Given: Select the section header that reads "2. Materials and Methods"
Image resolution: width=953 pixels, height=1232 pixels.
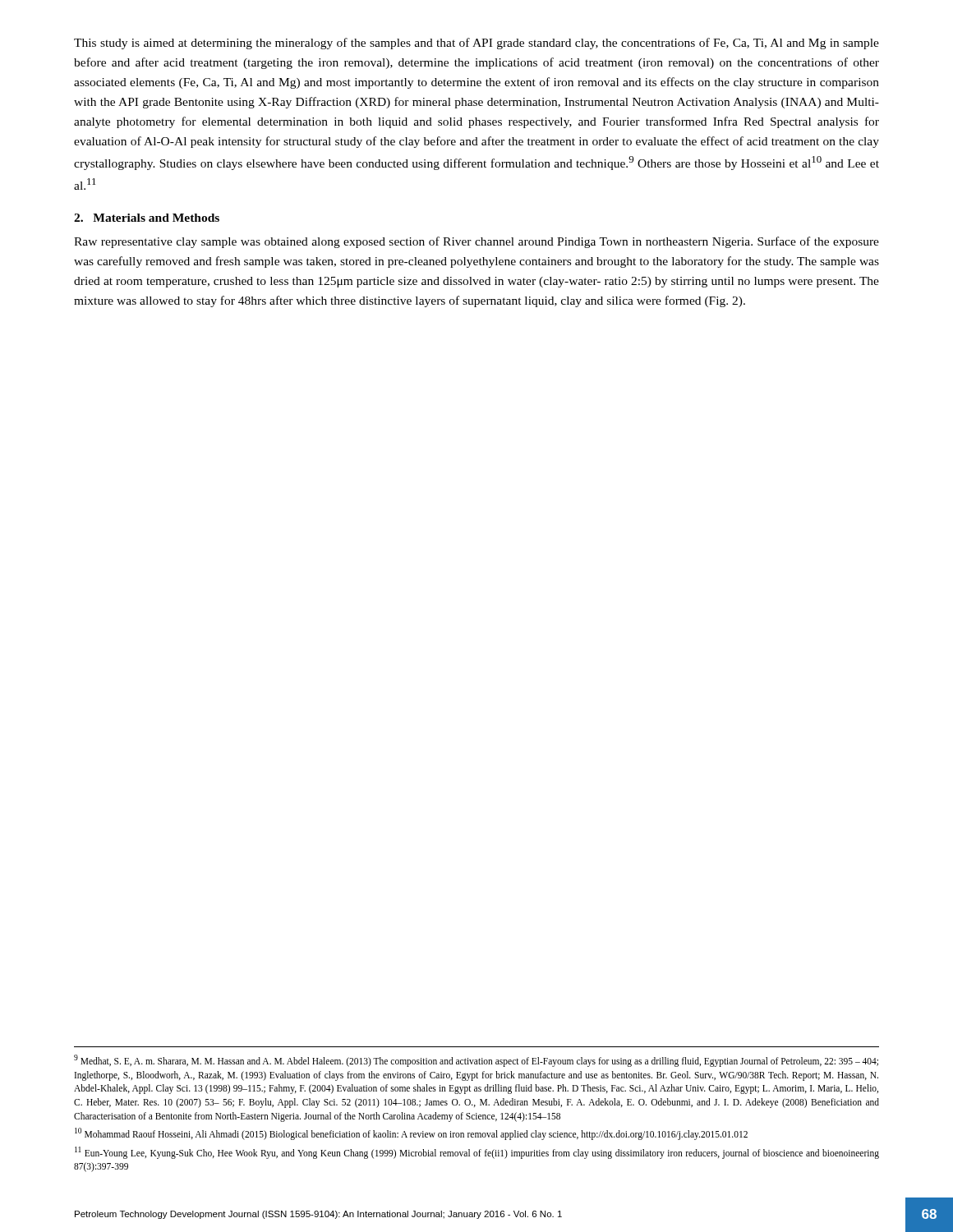Looking at the screenshot, I should 147,218.
